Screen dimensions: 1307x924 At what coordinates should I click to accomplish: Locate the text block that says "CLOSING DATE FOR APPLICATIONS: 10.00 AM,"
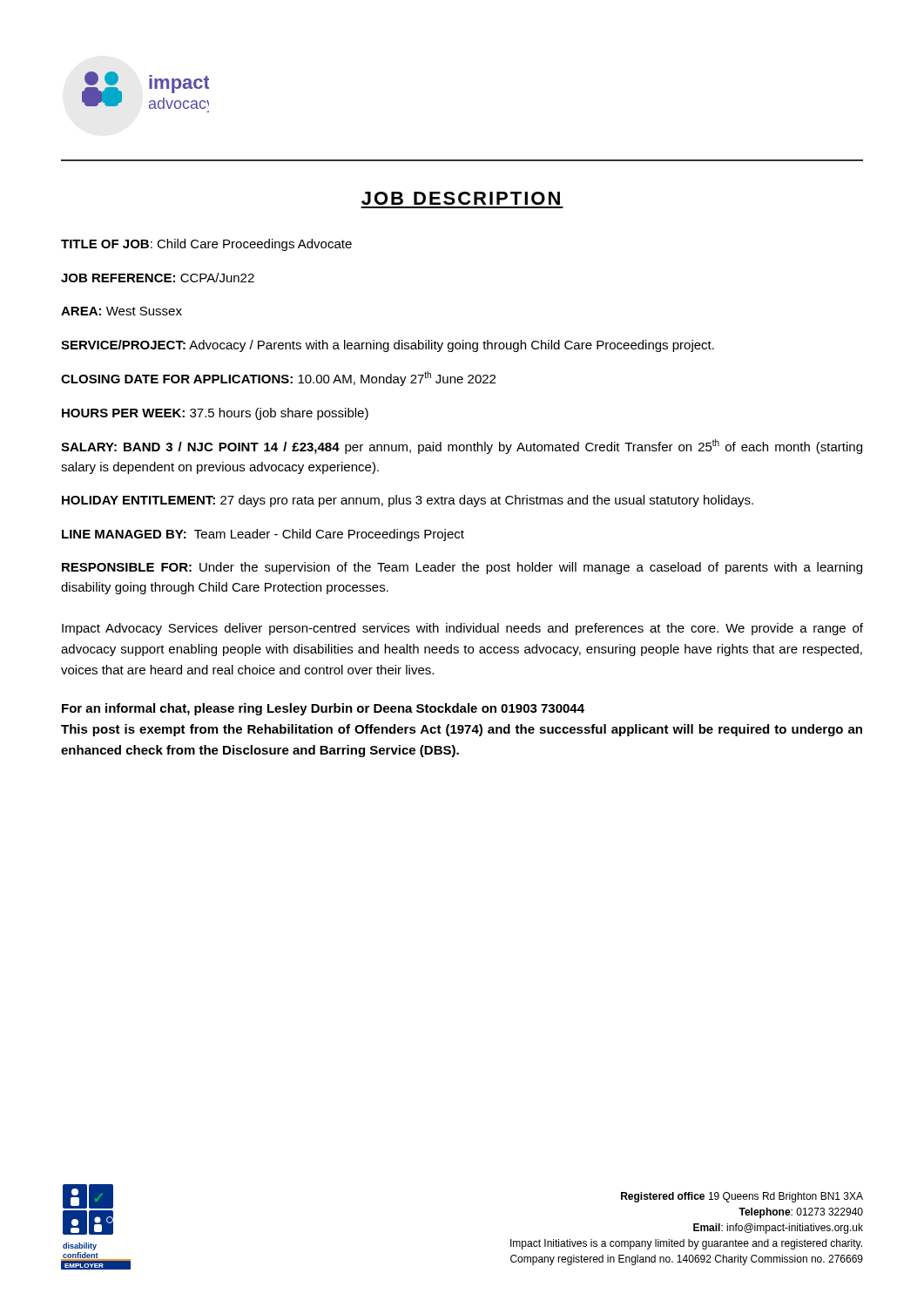[279, 378]
